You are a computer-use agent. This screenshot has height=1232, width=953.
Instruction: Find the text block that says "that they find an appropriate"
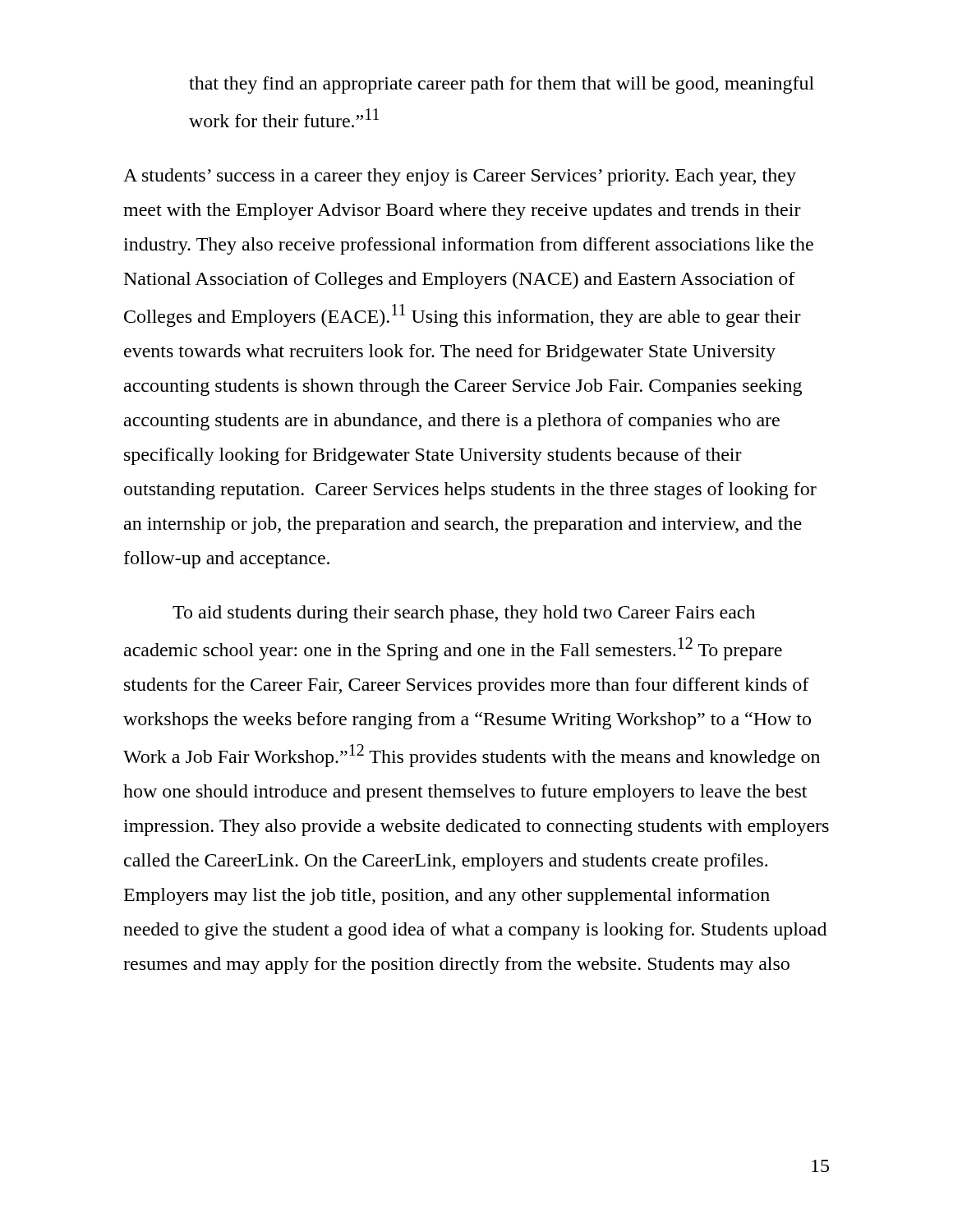click(x=502, y=85)
